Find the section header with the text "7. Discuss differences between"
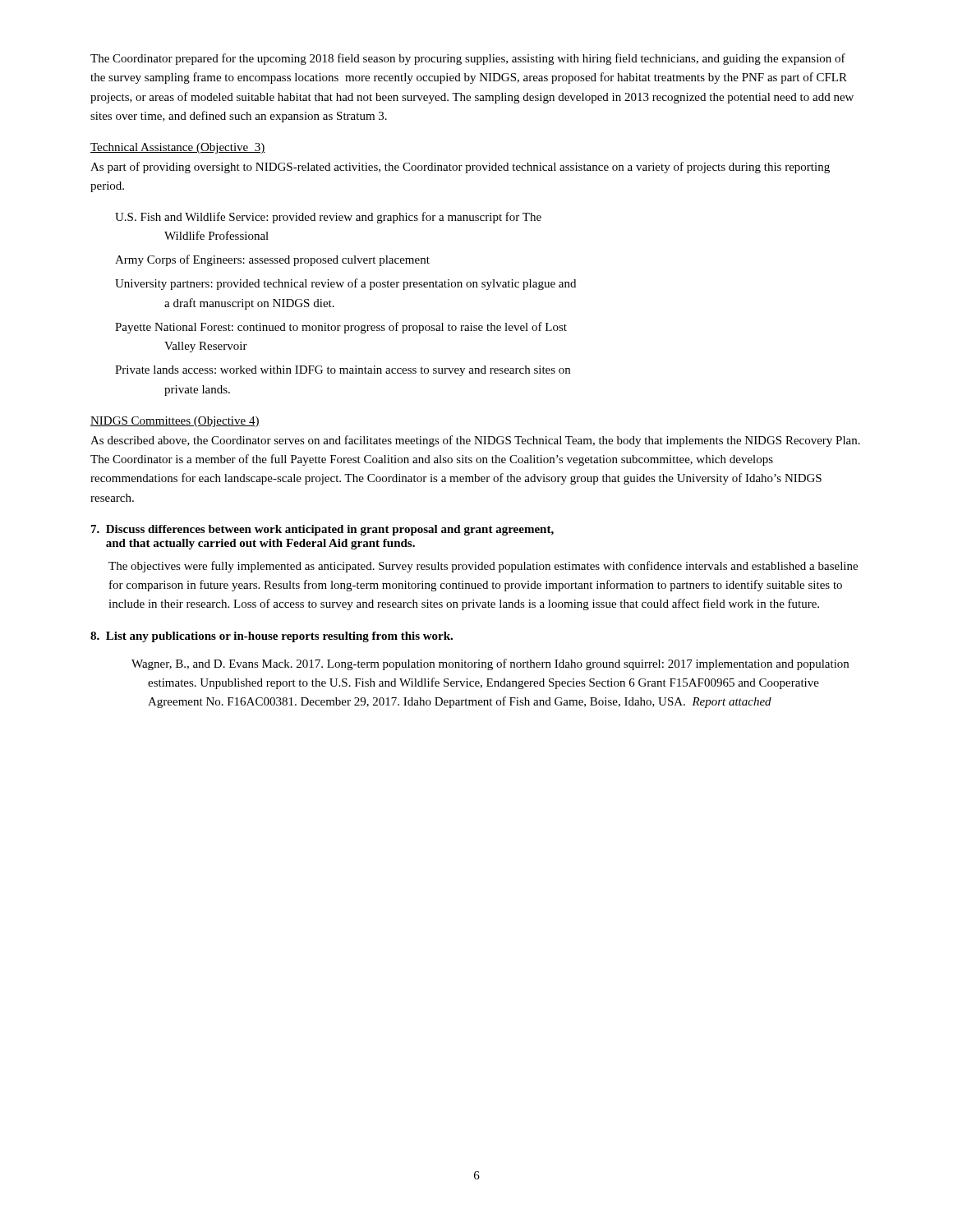The image size is (953, 1232). click(x=322, y=536)
